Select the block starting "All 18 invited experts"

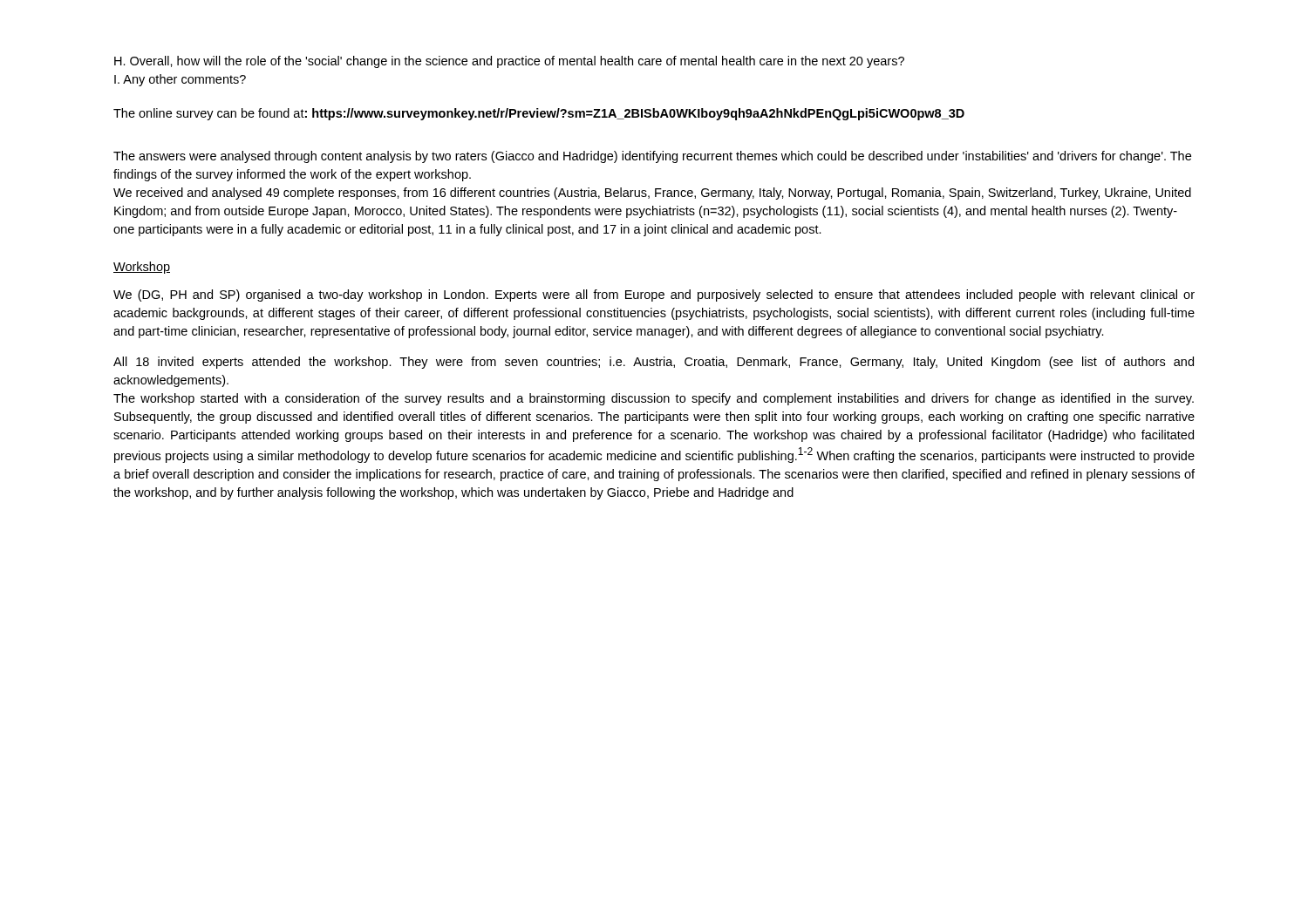[x=654, y=427]
